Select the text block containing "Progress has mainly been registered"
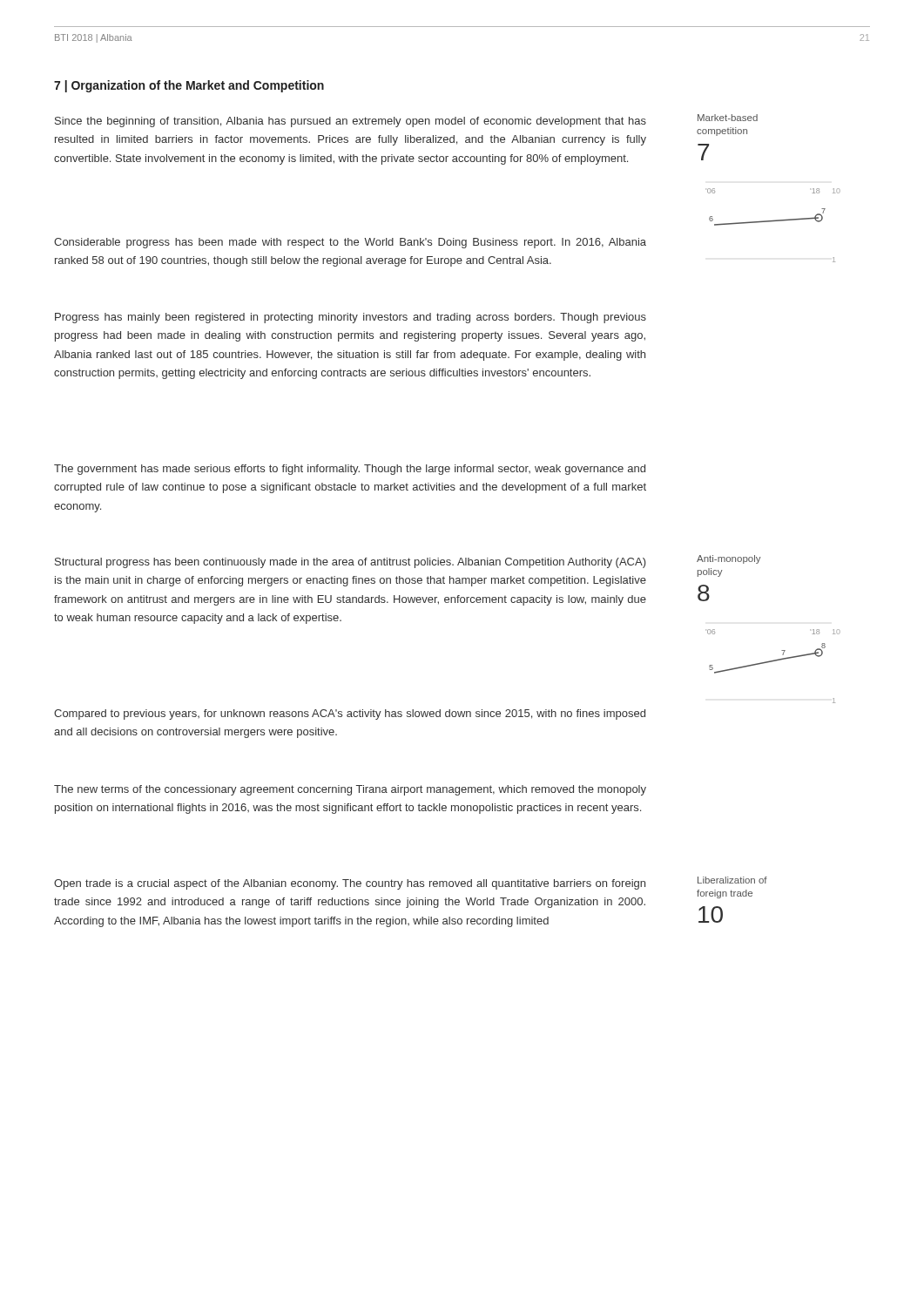The height and width of the screenshot is (1307, 924). pyautogui.click(x=350, y=345)
